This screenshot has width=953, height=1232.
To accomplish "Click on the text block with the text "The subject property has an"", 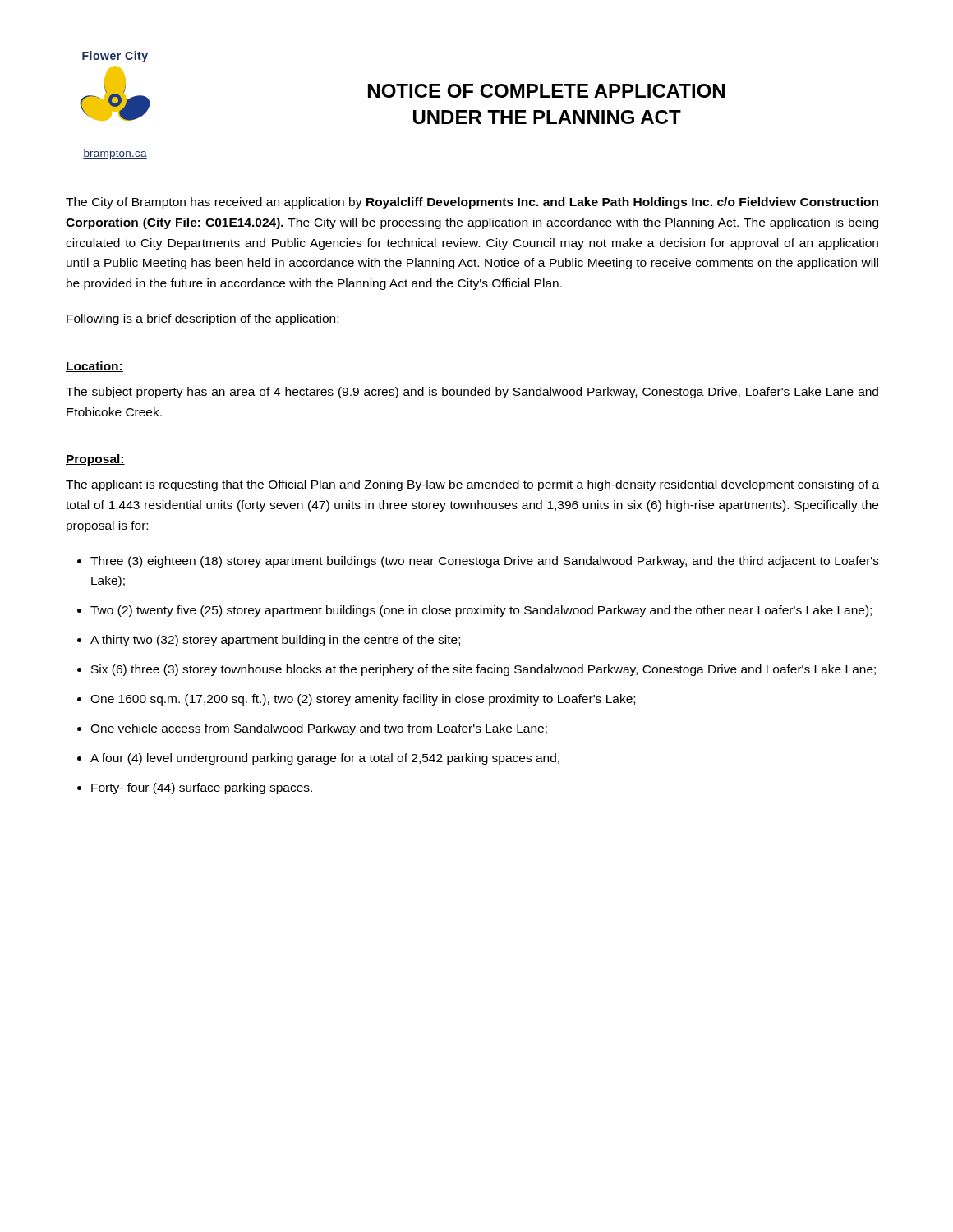I will click(472, 401).
